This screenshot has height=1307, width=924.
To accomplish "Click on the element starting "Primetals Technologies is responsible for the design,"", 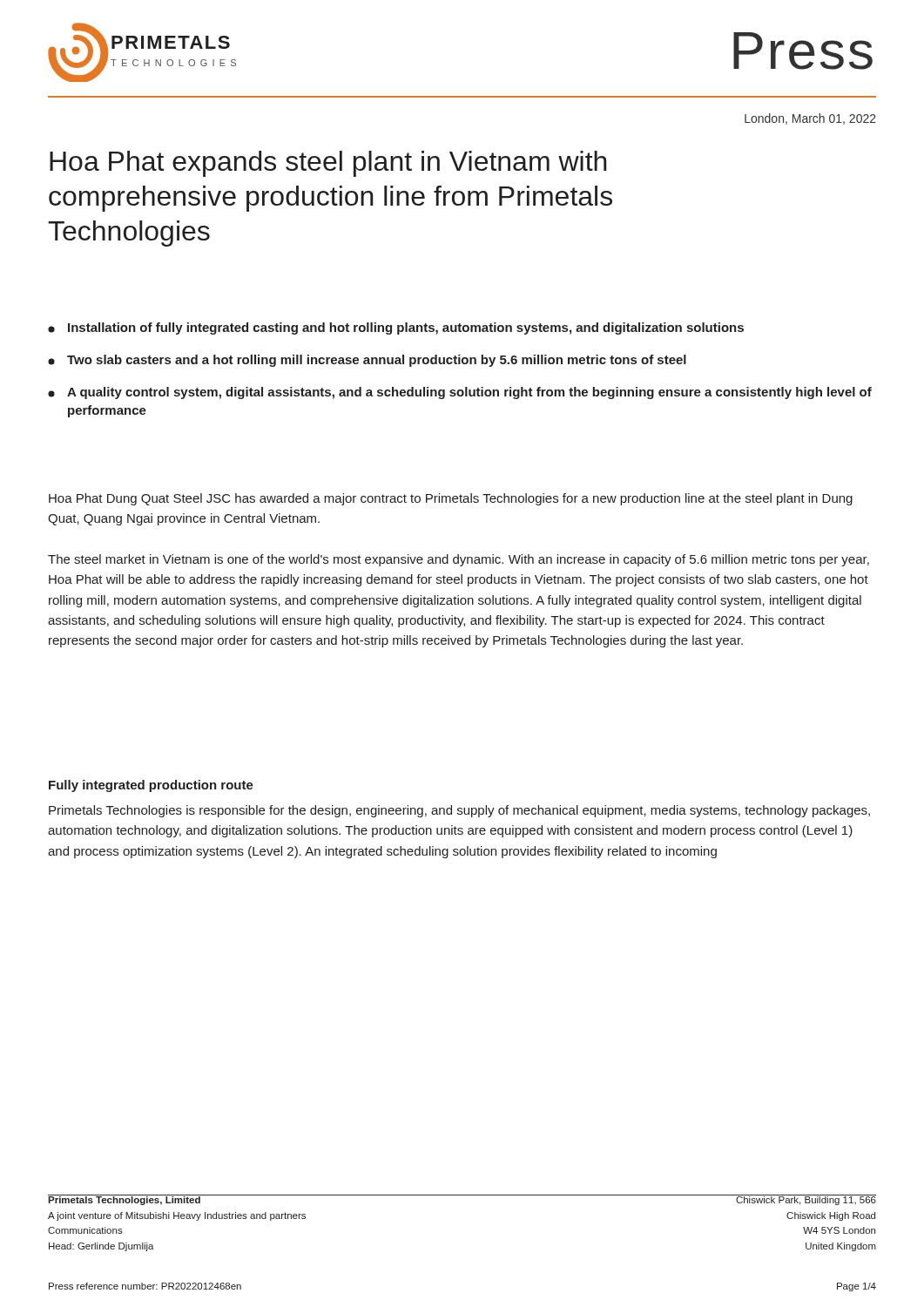I will [x=460, y=830].
